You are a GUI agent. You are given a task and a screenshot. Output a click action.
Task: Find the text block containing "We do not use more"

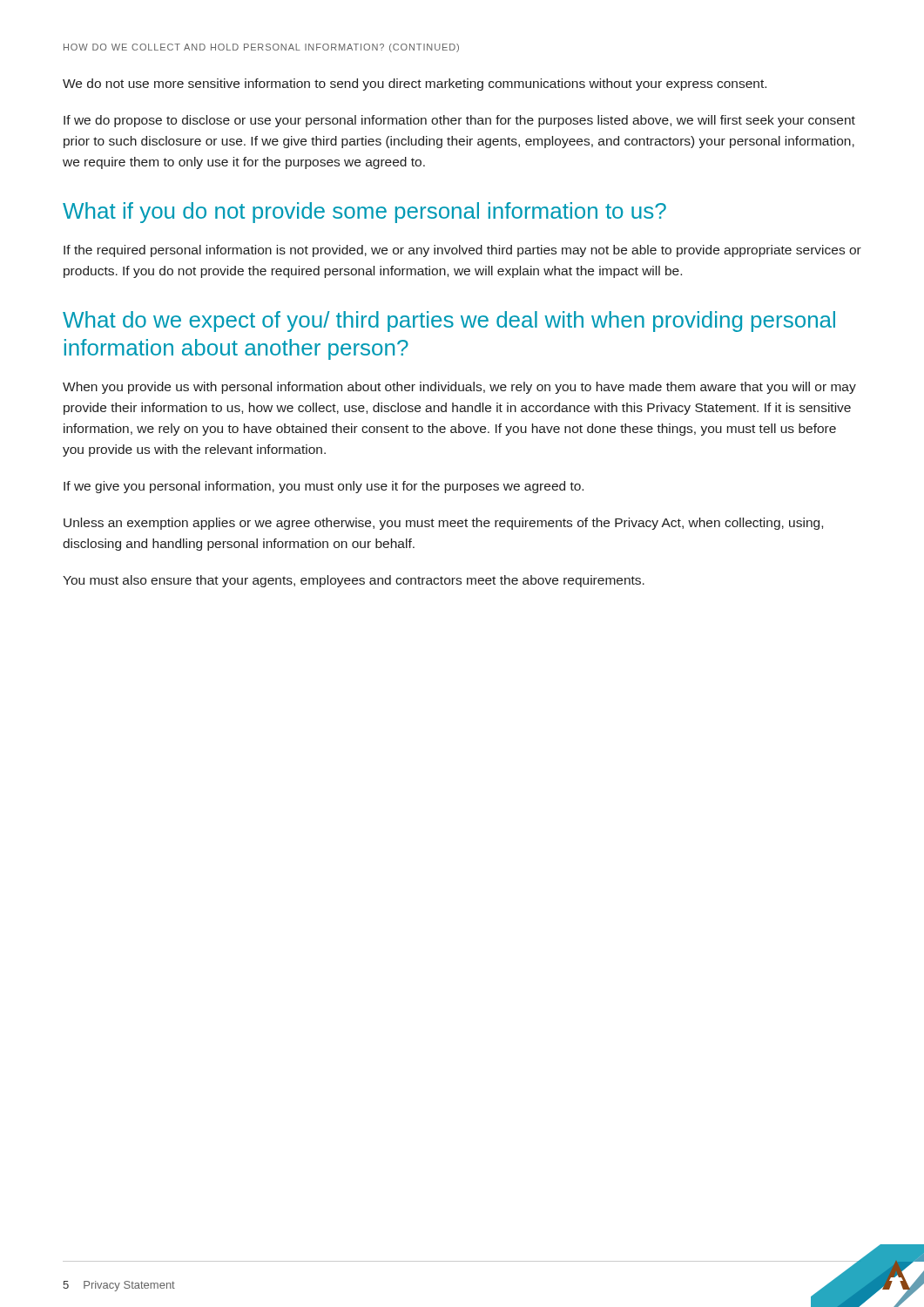pyautogui.click(x=415, y=83)
